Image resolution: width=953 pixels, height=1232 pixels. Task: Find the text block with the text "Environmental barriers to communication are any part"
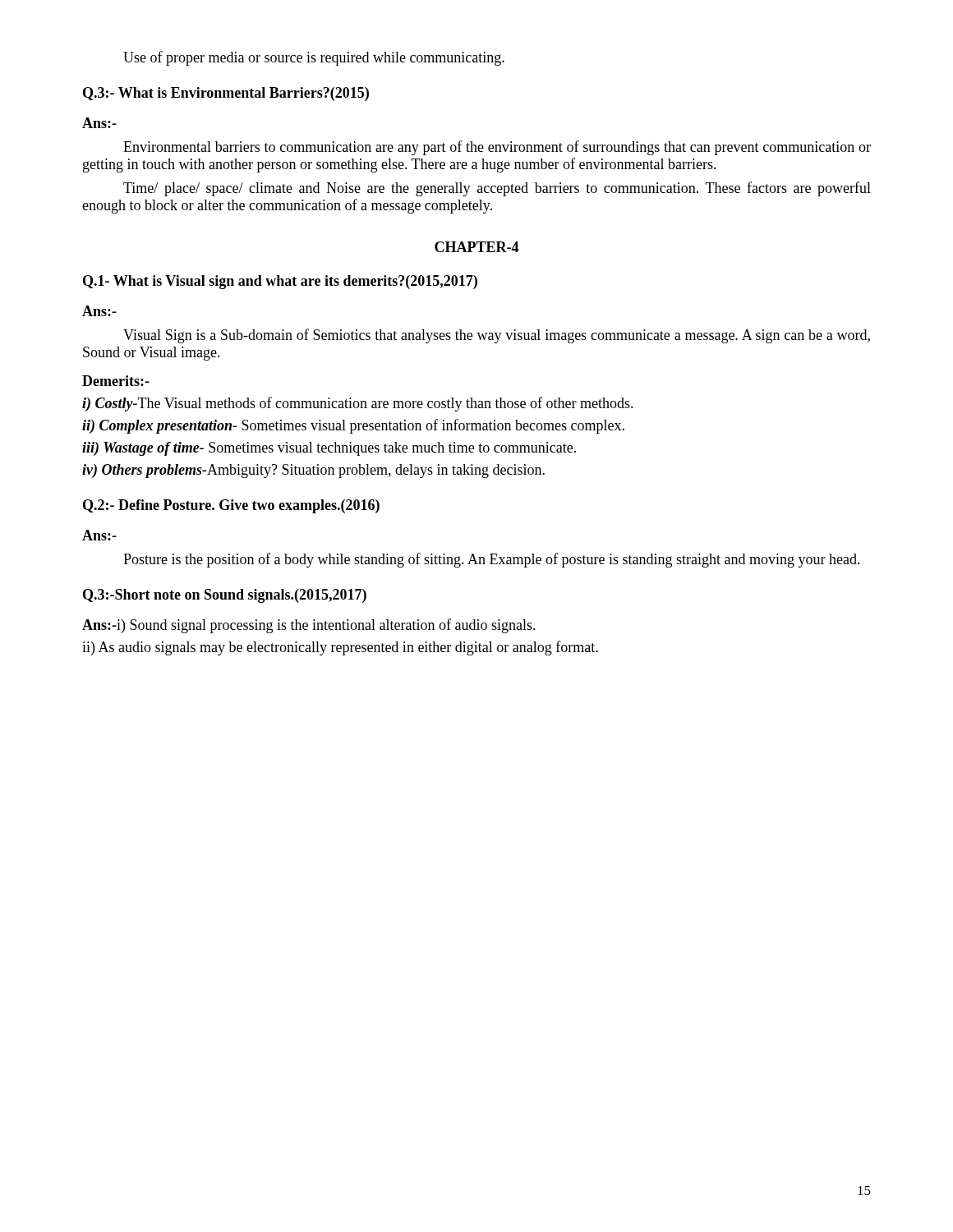(476, 156)
